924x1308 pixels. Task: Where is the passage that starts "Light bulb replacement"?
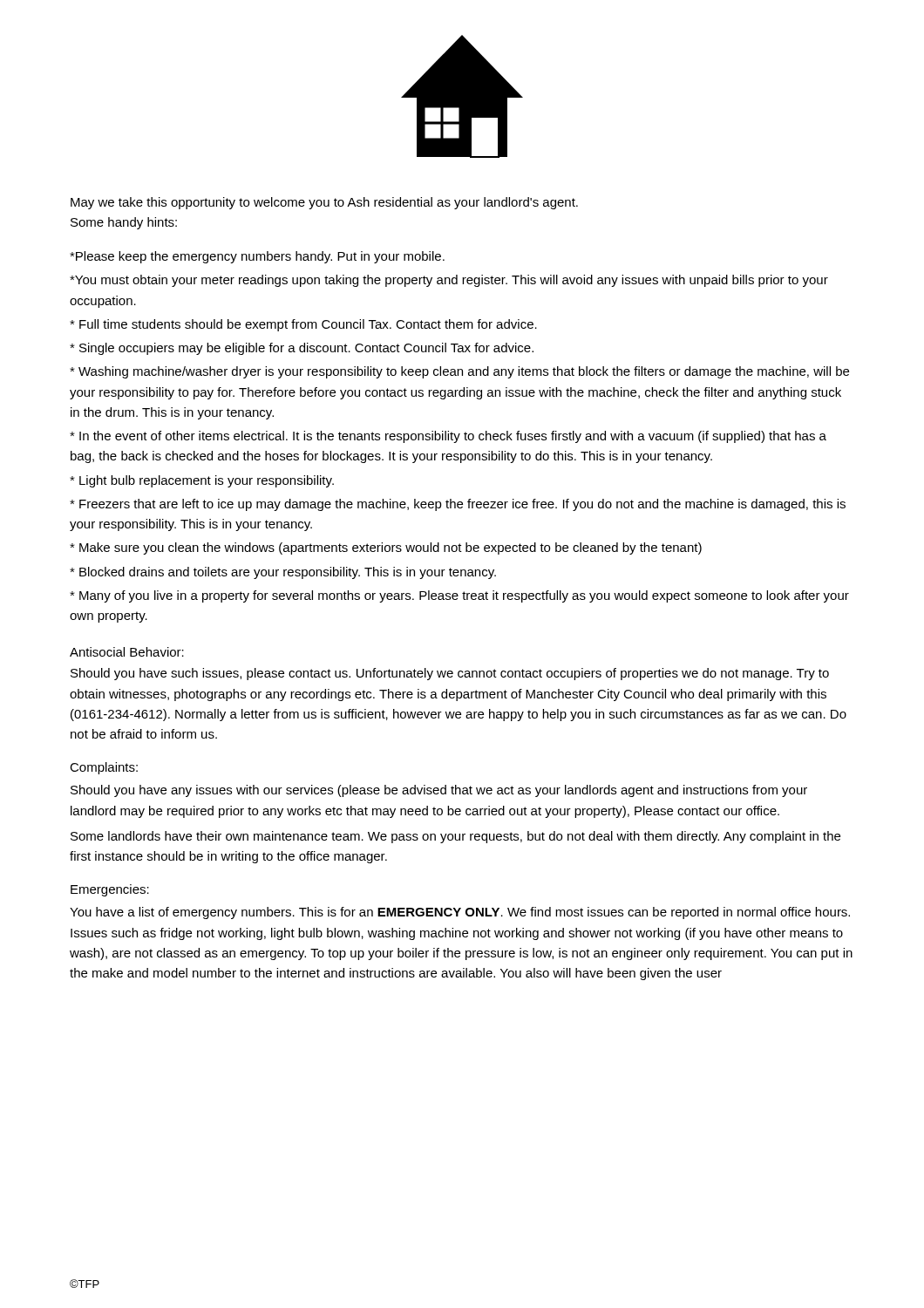point(202,480)
